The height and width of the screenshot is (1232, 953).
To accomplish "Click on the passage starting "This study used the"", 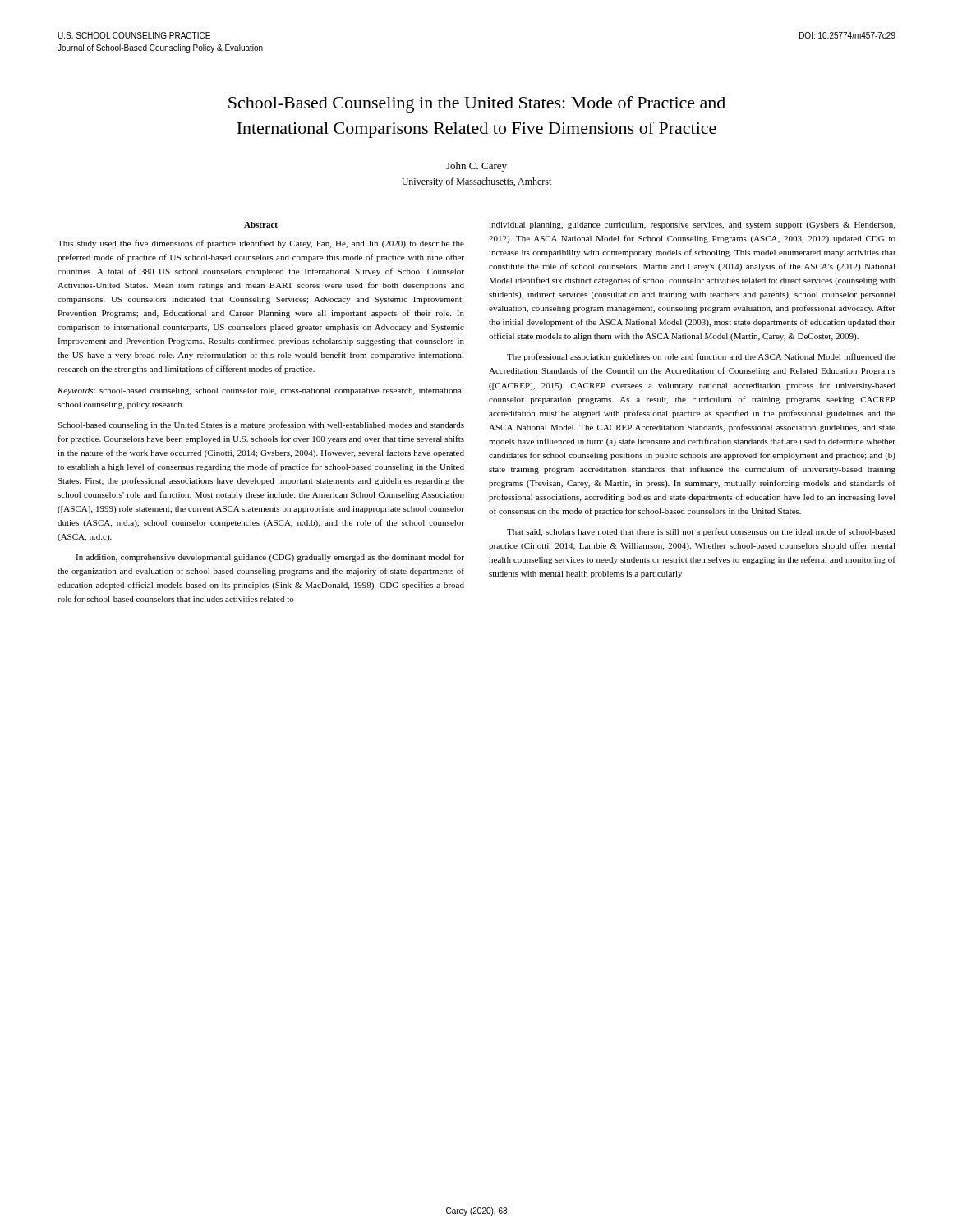I will point(261,306).
